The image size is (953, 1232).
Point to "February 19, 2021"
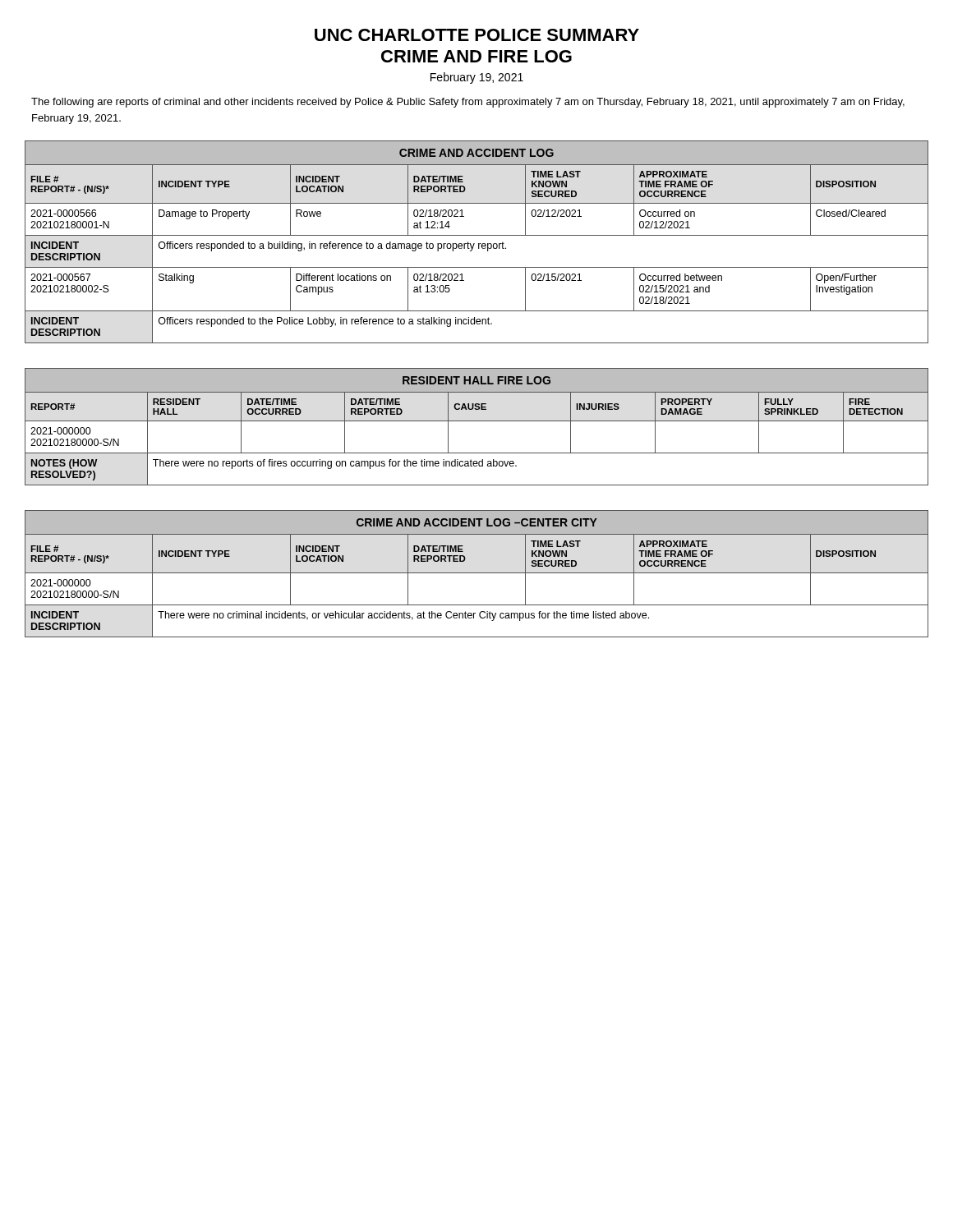[476, 77]
